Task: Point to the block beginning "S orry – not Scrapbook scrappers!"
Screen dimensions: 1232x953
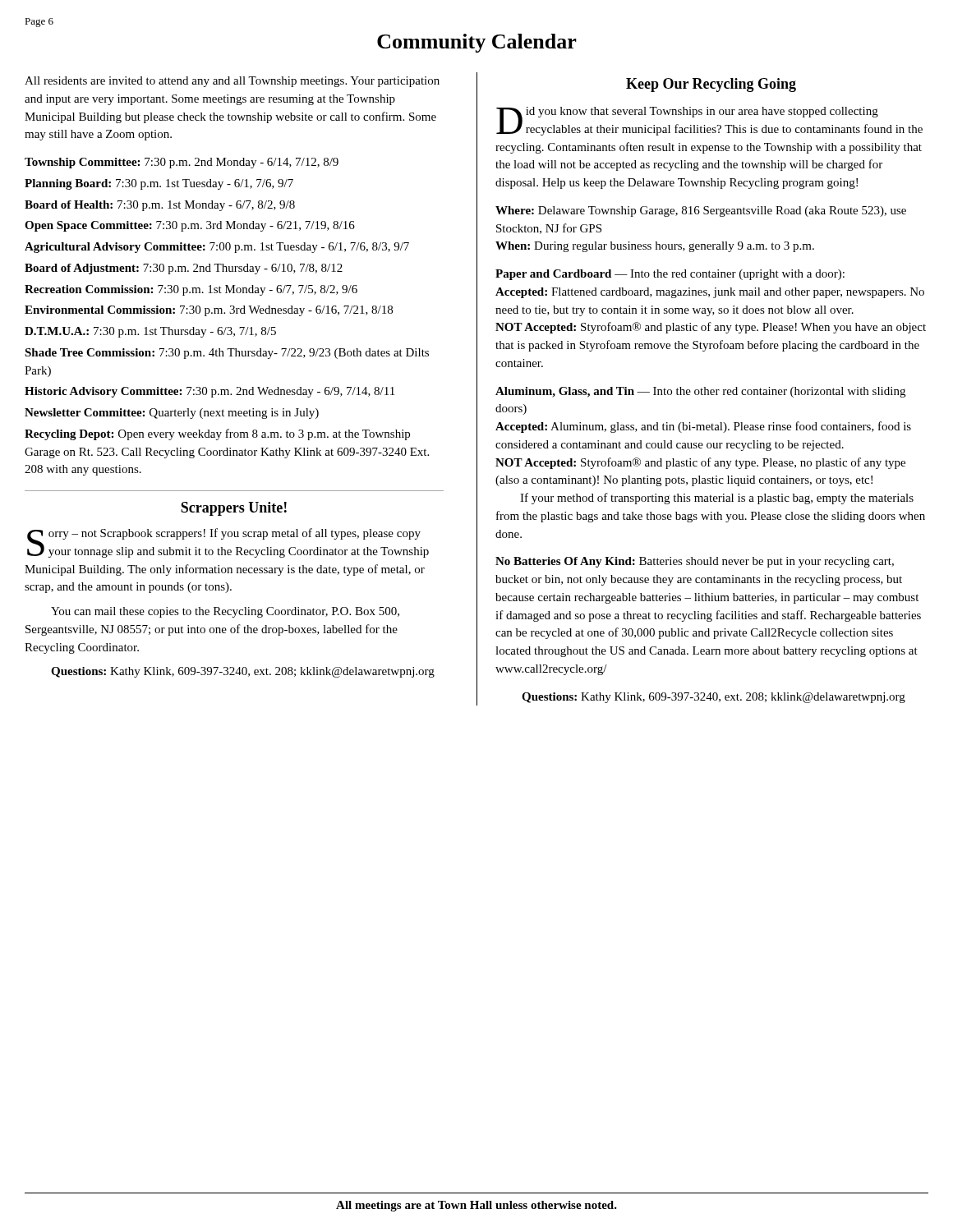Action: click(227, 559)
